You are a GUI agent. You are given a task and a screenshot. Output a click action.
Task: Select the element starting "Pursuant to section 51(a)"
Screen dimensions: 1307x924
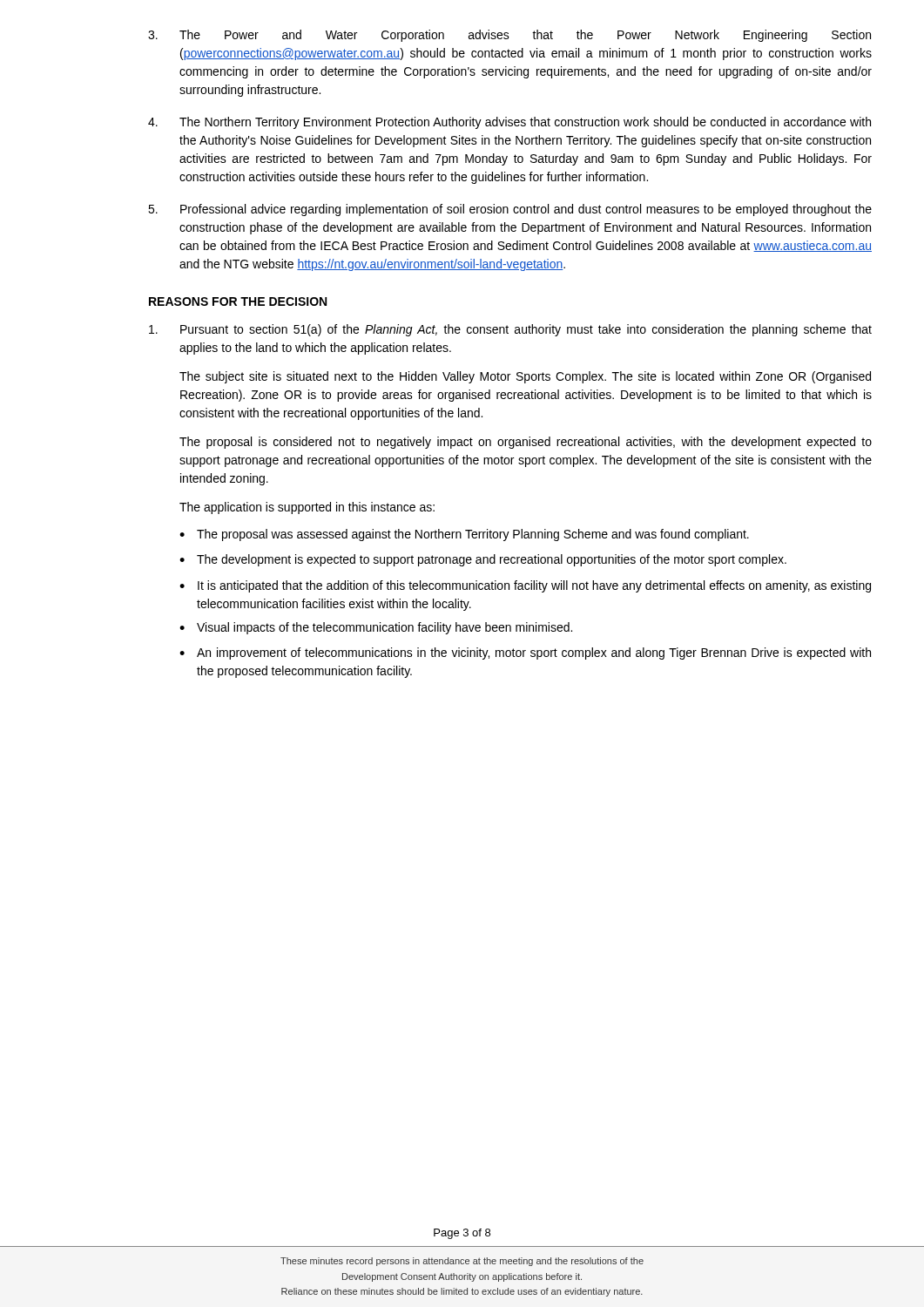tap(510, 330)
